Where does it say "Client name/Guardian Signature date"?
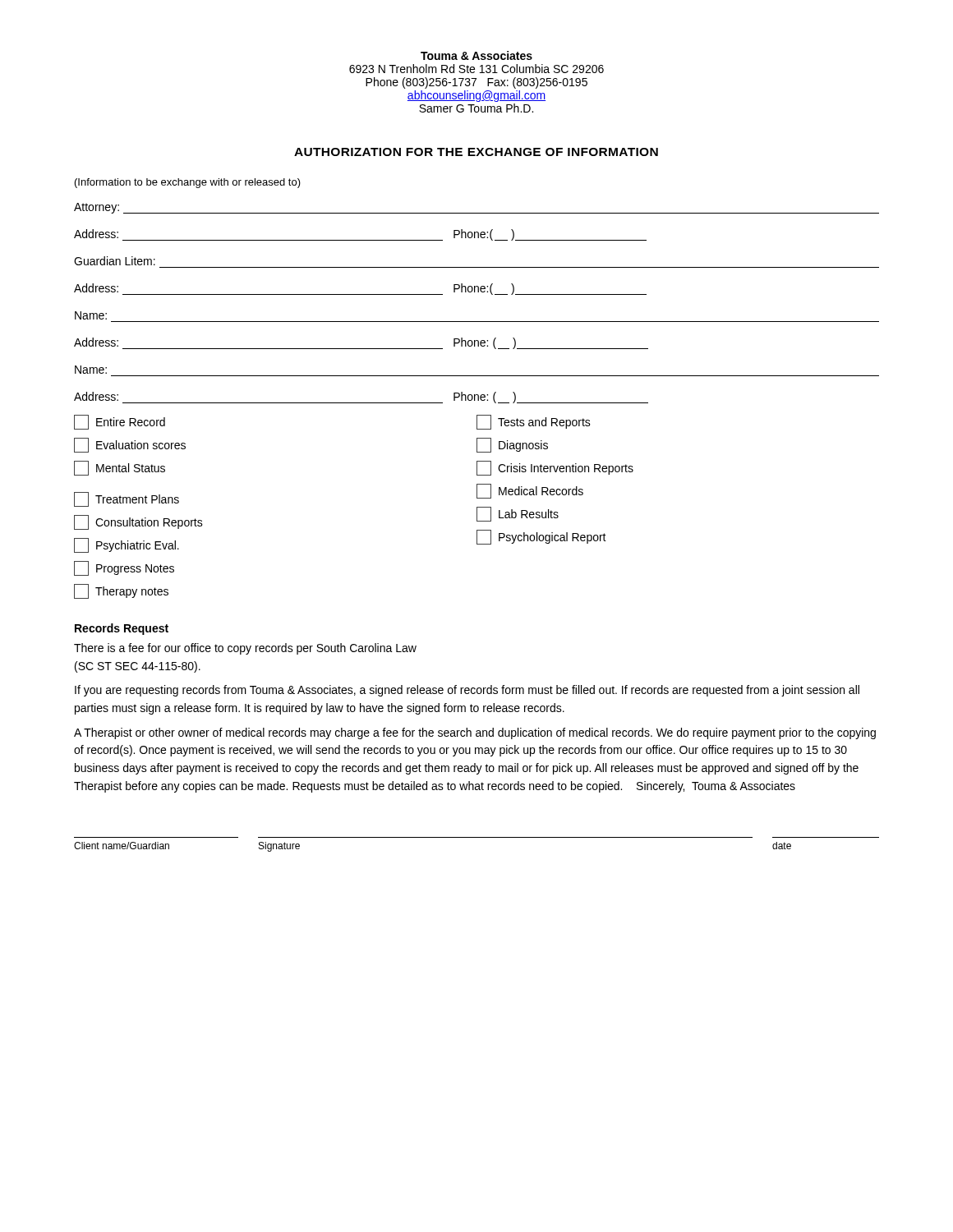 (x=476, y=836)
